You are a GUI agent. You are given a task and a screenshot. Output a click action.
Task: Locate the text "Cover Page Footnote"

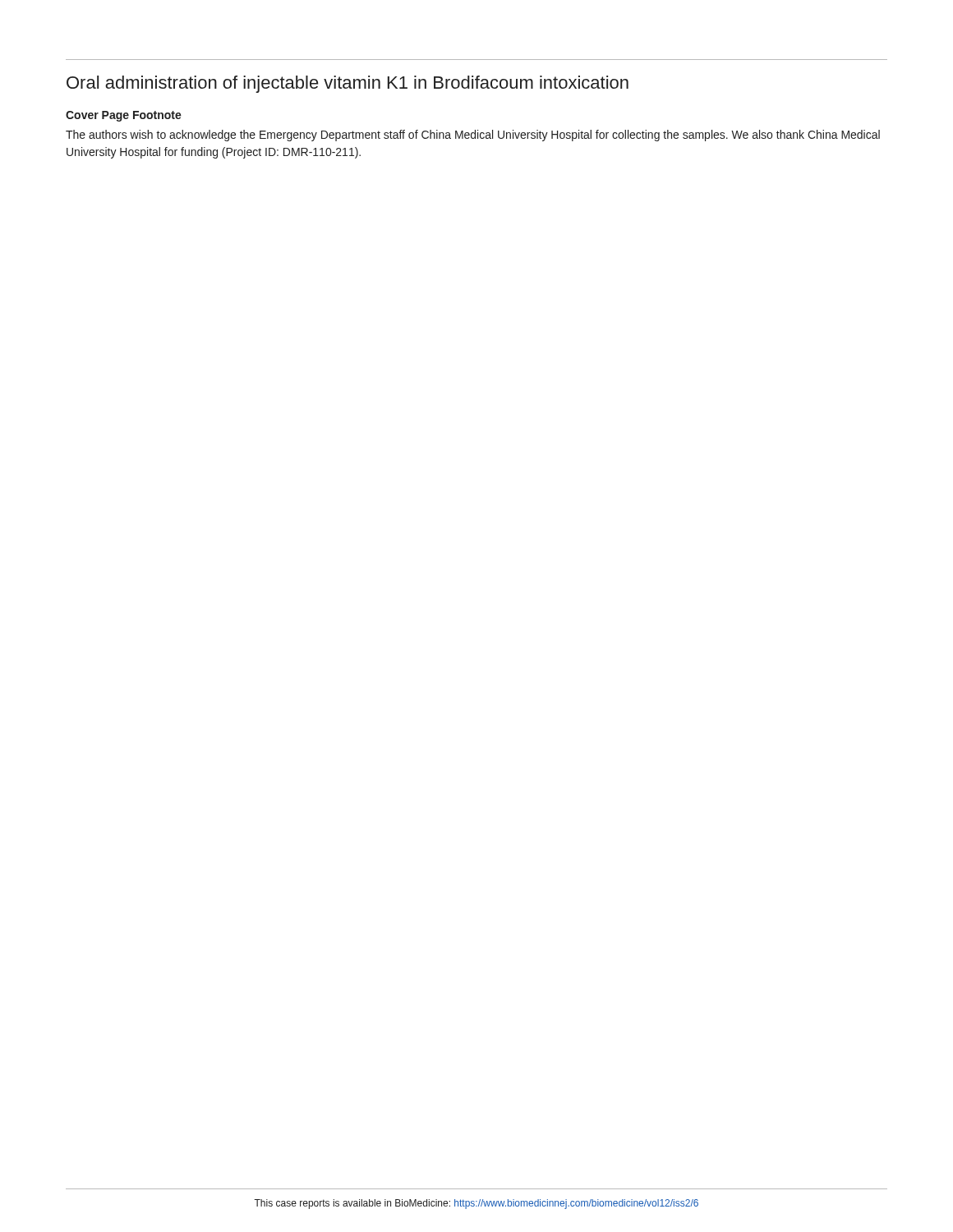(124, 116)
